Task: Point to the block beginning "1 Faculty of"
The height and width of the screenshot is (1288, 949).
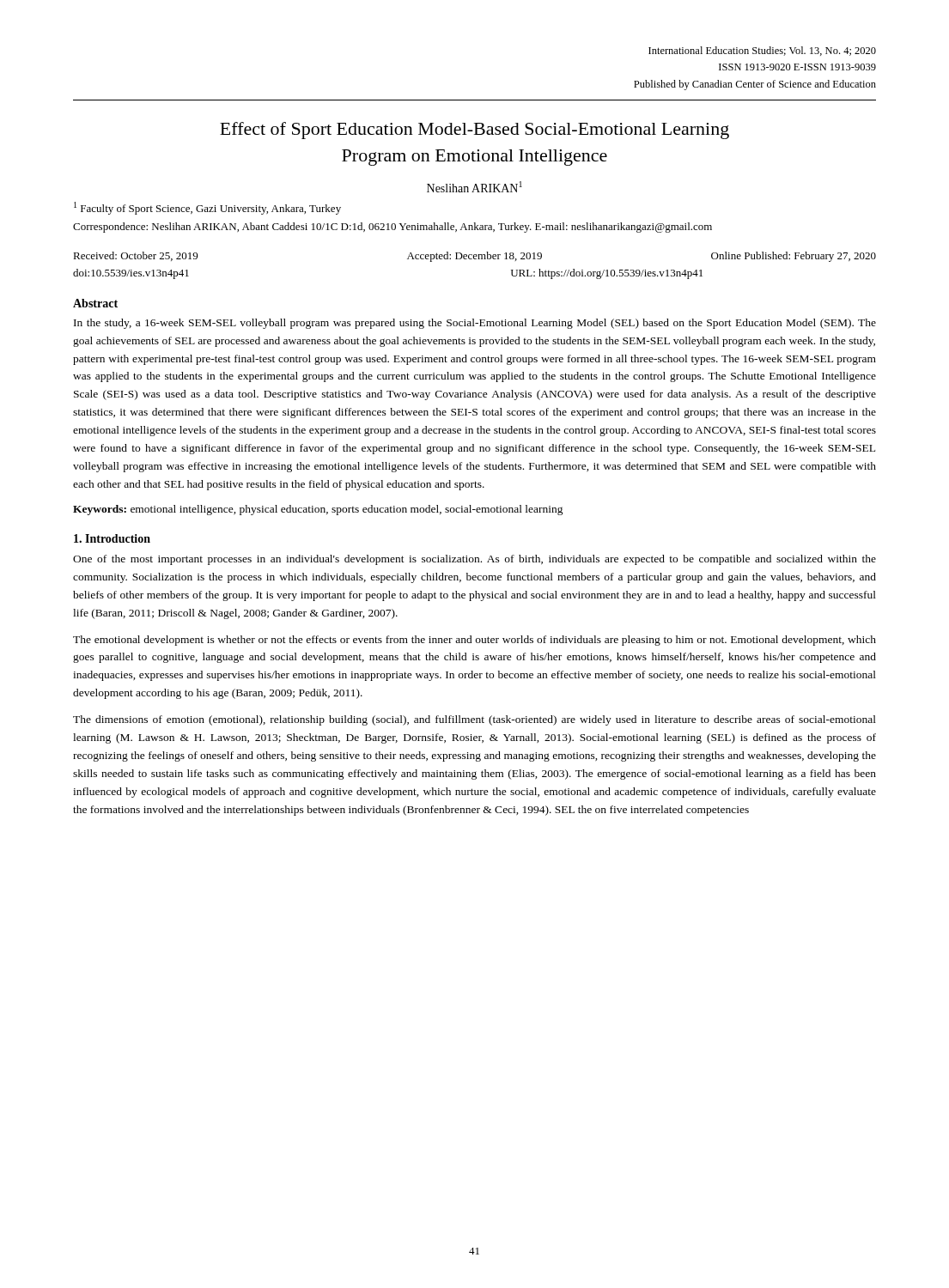Action: click(x=207, y=208)
